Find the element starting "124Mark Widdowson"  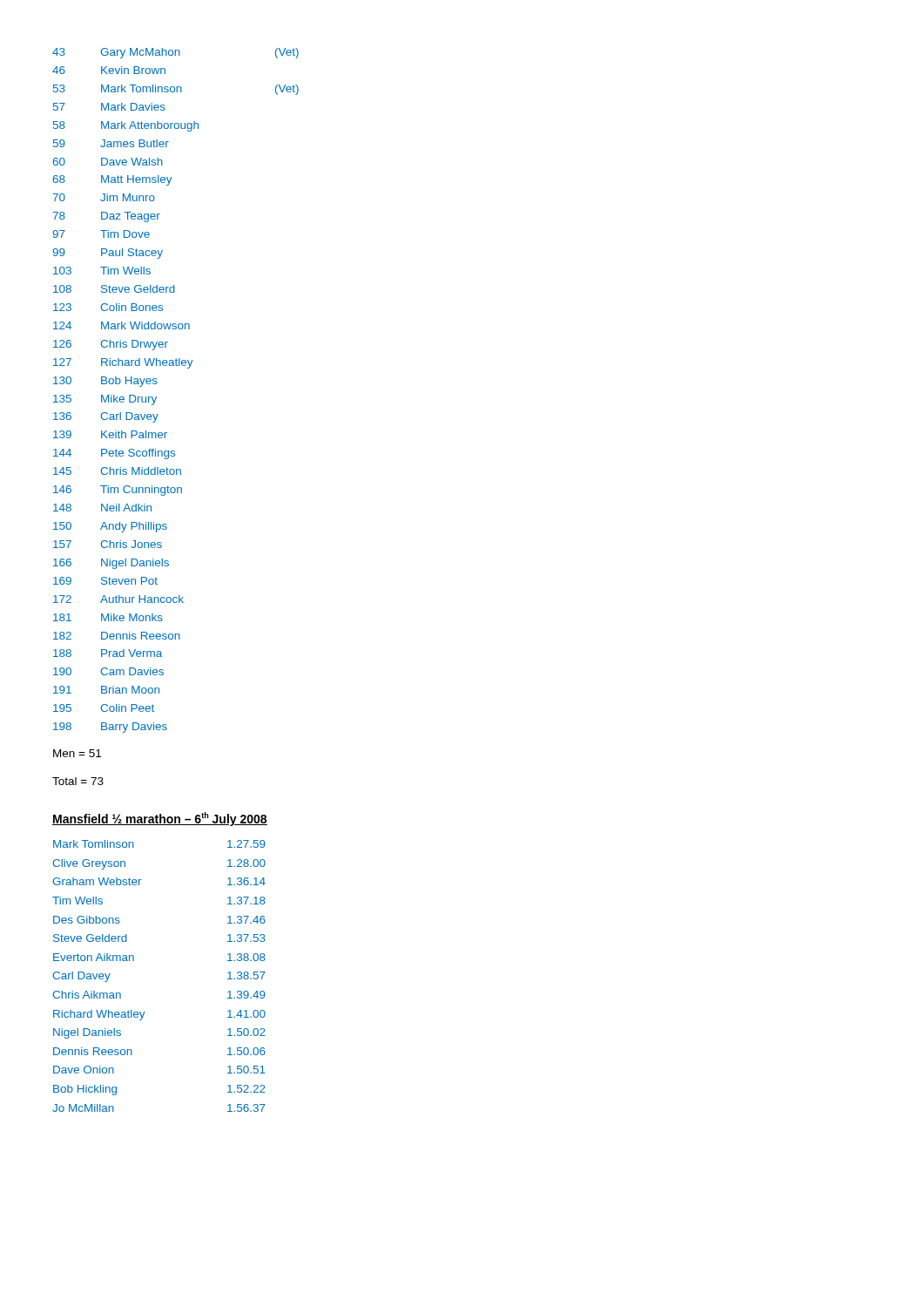point(198,326)
